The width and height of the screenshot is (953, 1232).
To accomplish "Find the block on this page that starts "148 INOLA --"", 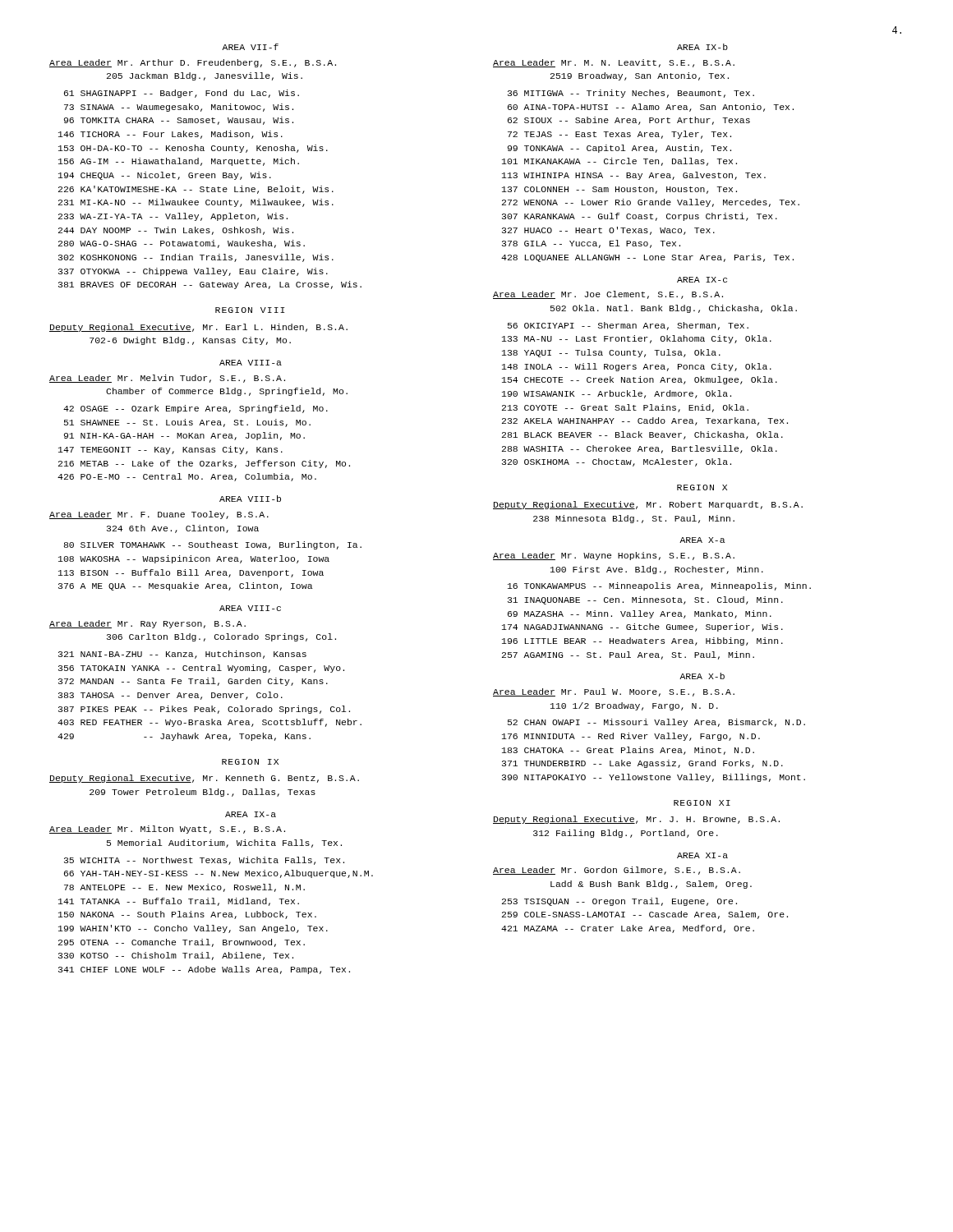I will pos(637,367).
